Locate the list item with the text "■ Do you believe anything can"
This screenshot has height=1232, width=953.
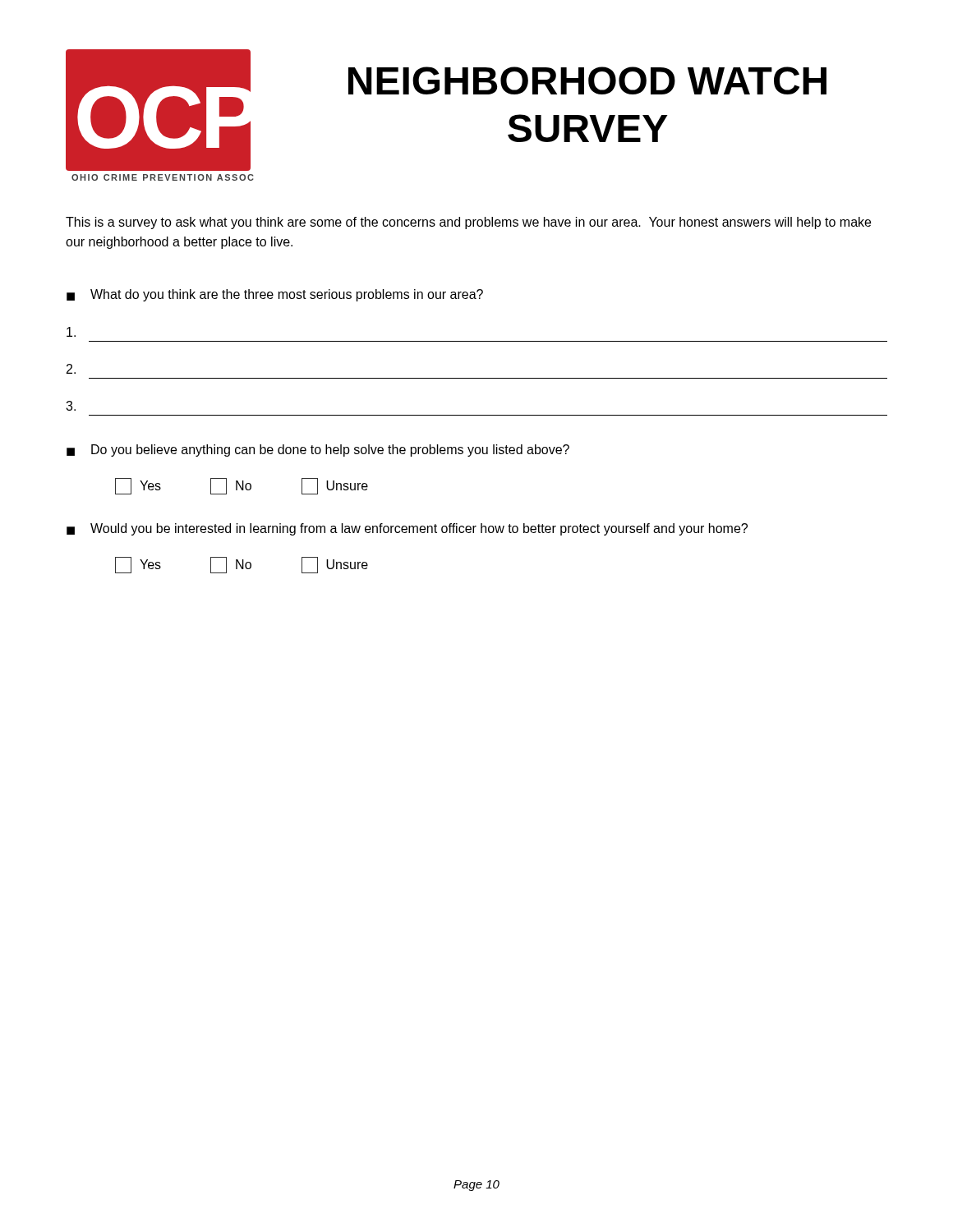tap(476, 451)
